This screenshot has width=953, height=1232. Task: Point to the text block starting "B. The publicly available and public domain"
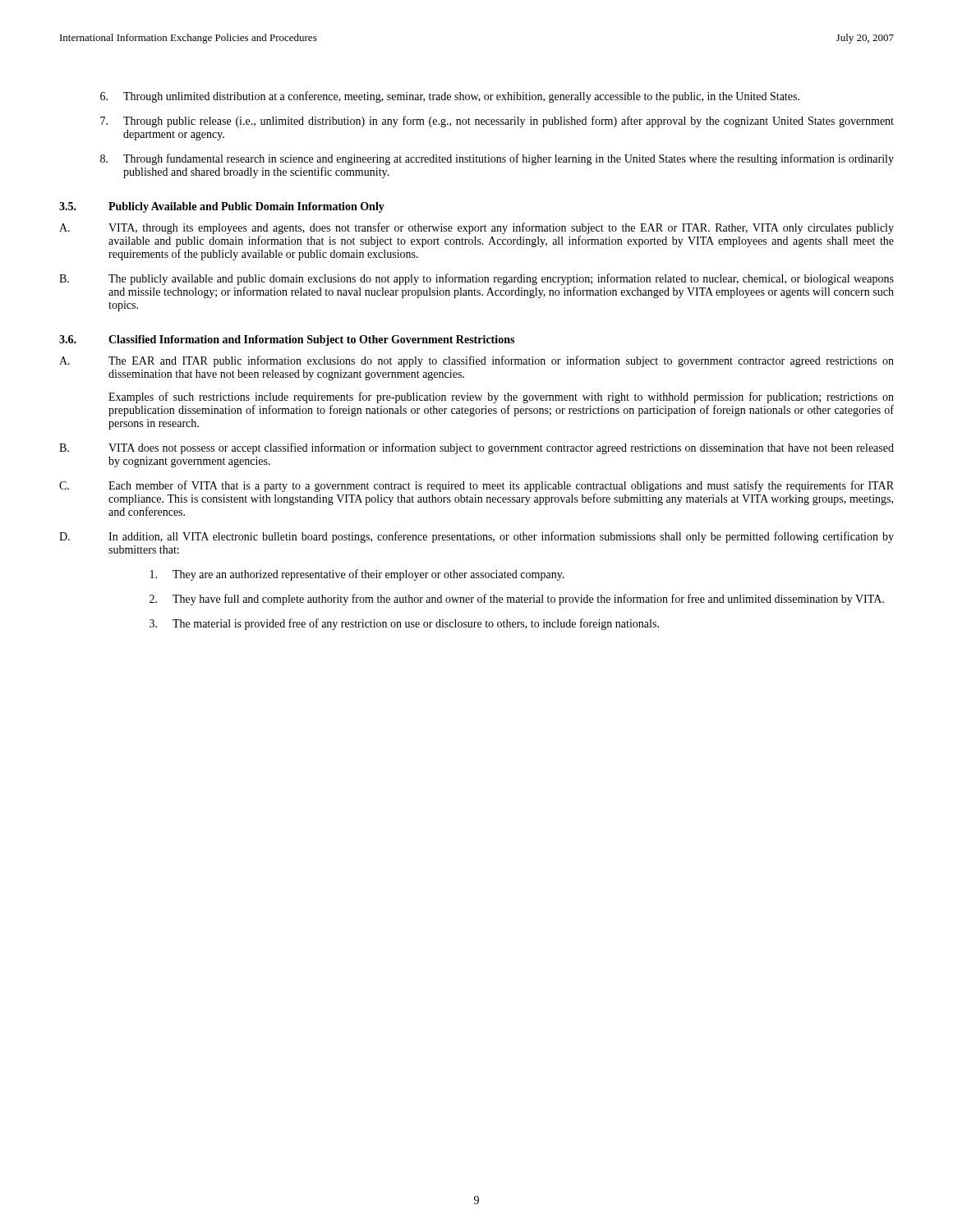click(476, 292)
